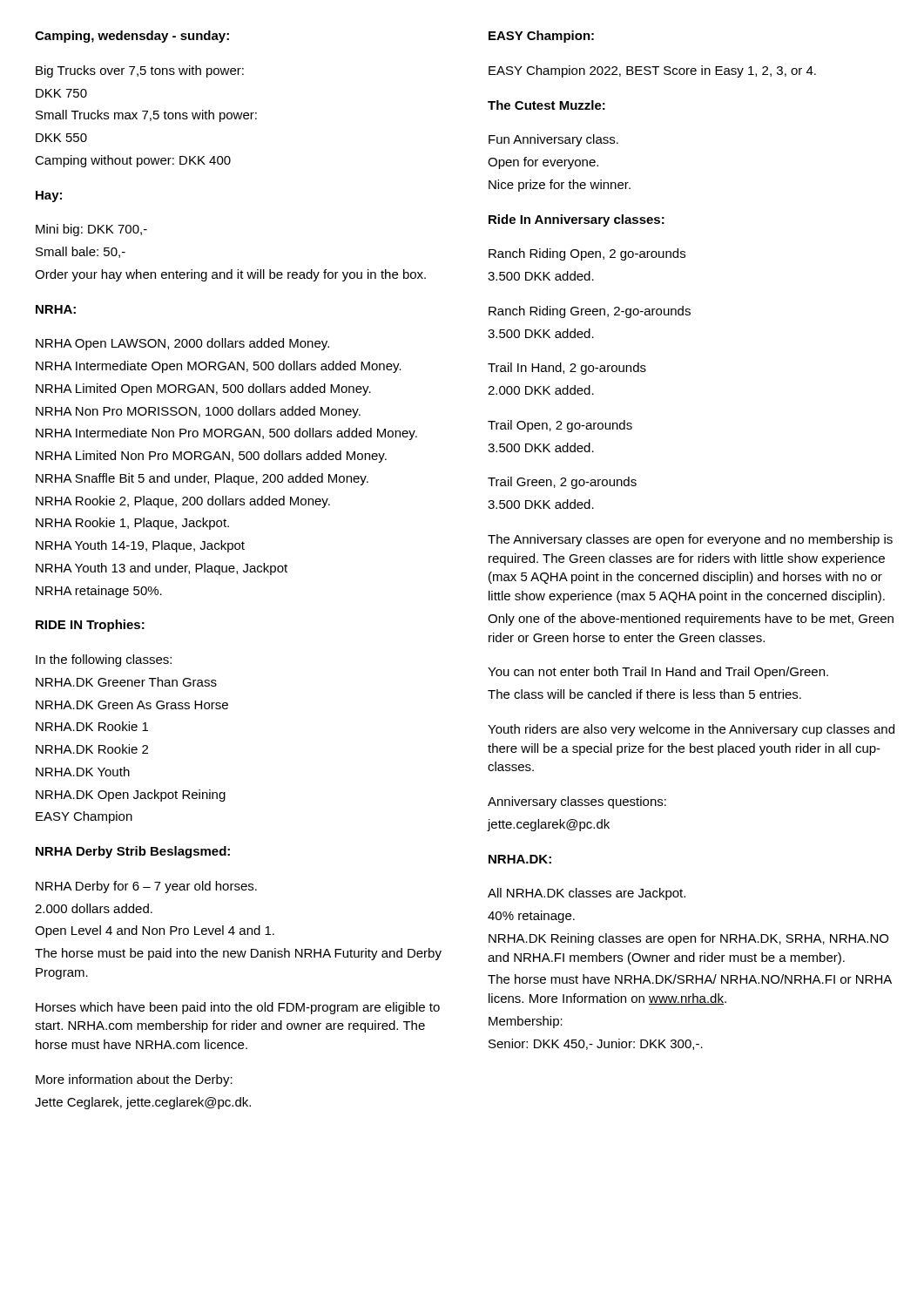This screenshot has height=1307, width=924.
Task: Find the text containing "More information about the Derby: Jette Ceglarek, jette.ceglarek@pc.dk."
Action: tap(244, 1090)
